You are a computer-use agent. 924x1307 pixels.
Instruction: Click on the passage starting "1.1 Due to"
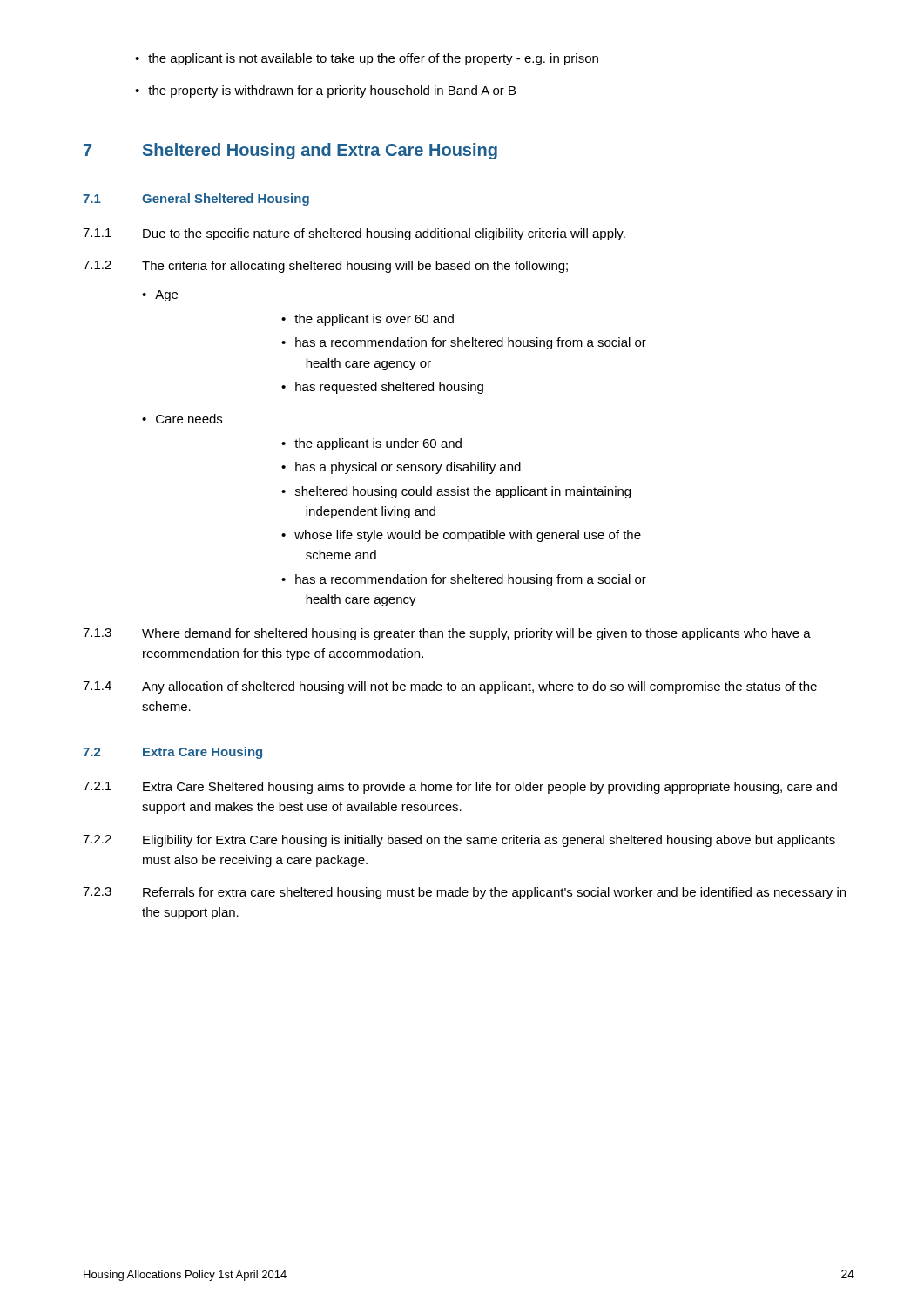point(469,233)
